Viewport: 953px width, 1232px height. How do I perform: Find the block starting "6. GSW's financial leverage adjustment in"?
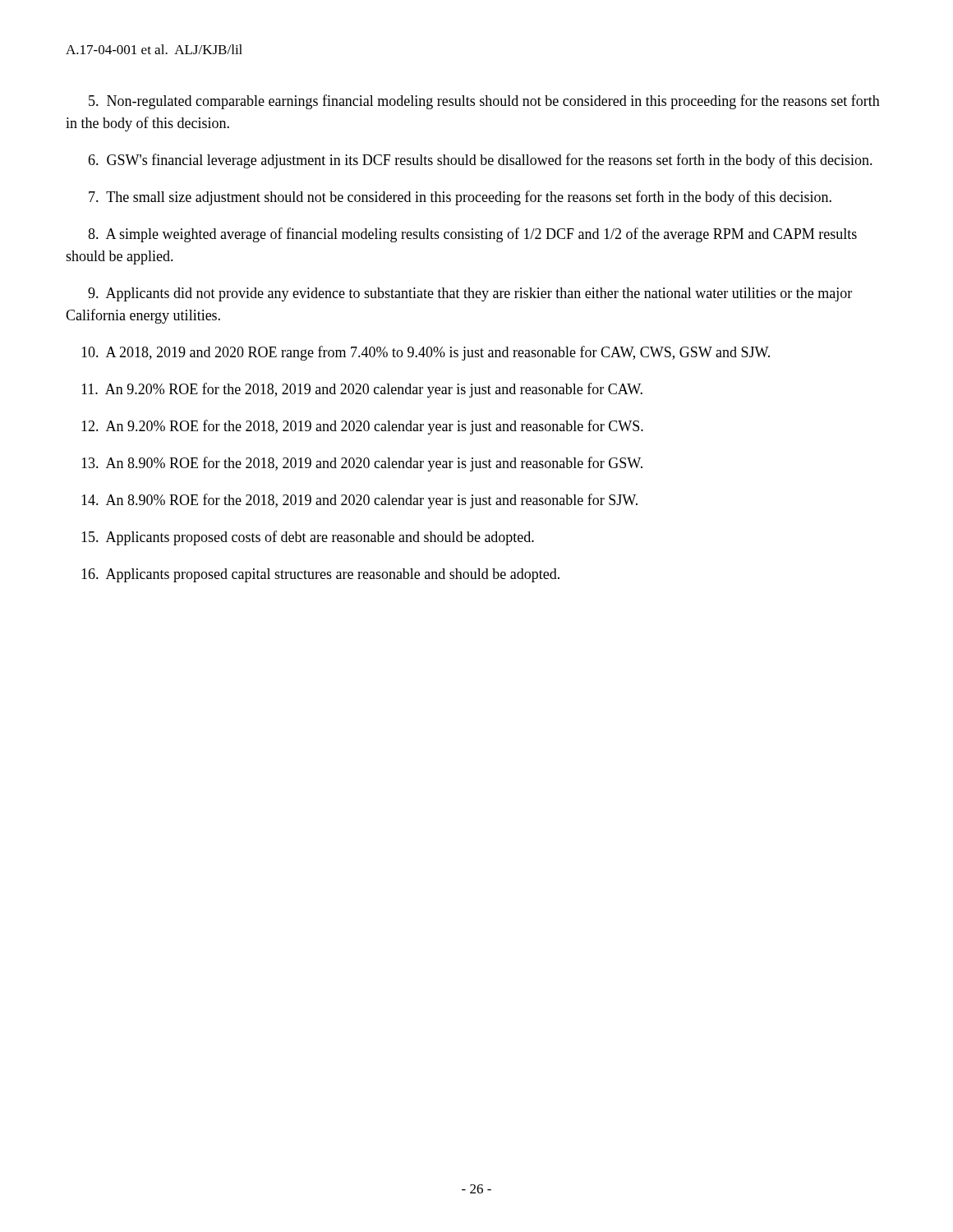tap(476, 161)
